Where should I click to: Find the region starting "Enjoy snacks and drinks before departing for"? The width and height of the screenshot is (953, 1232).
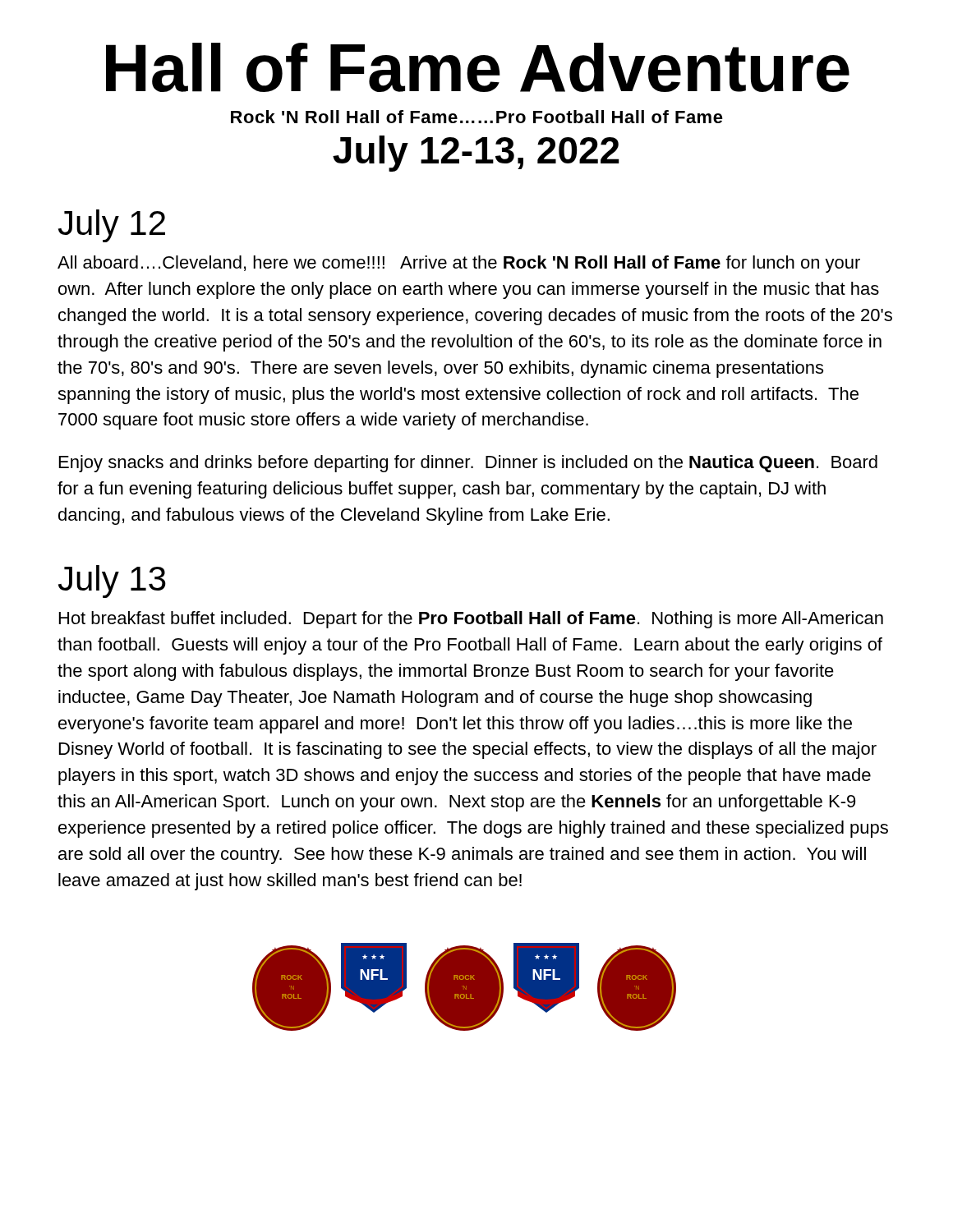[x=476, y=489]
